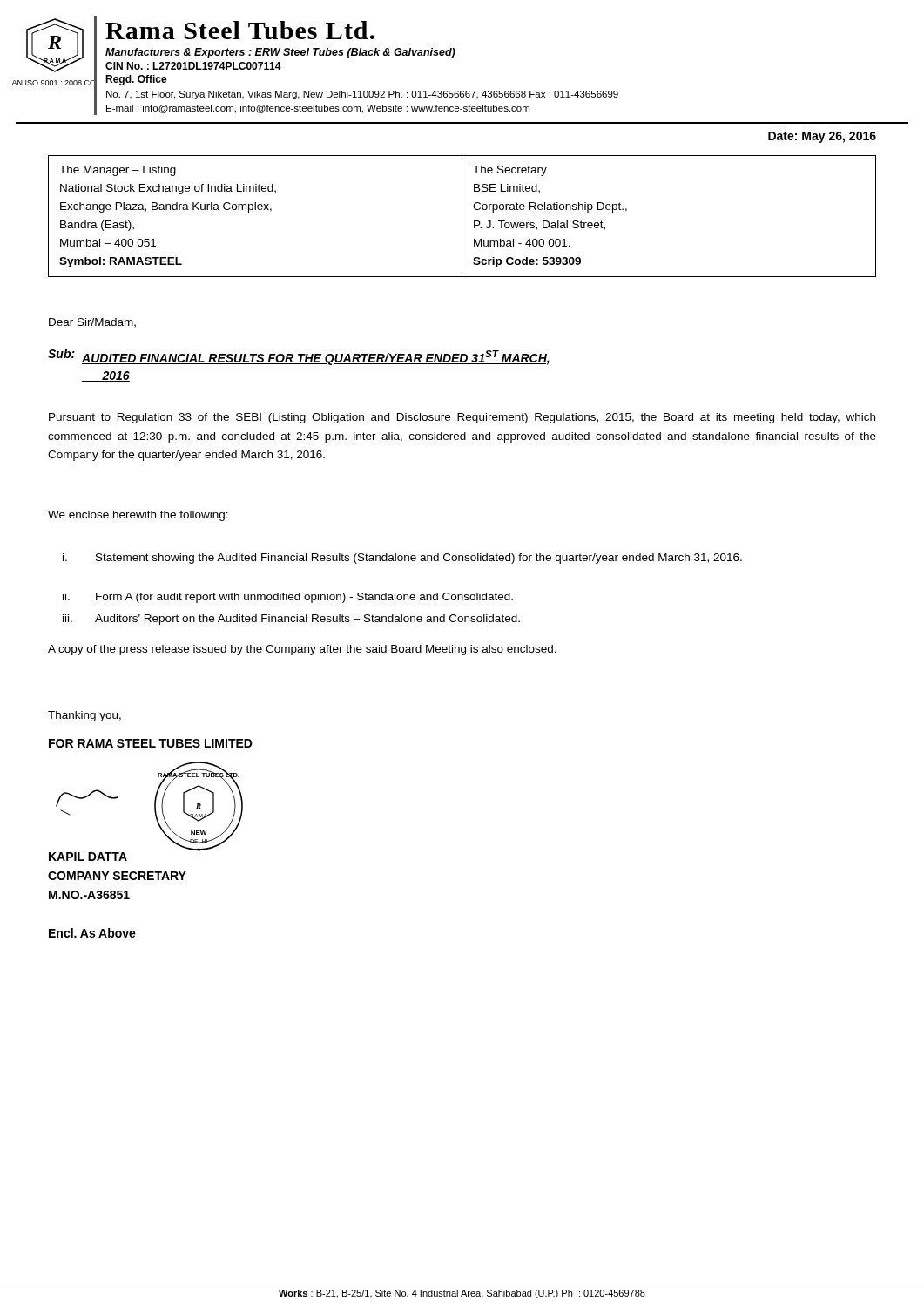Click where it says "Dear Sir/Madam,"
The image size is (924, 1307).
pyautogui.click(x=92, y=322)
